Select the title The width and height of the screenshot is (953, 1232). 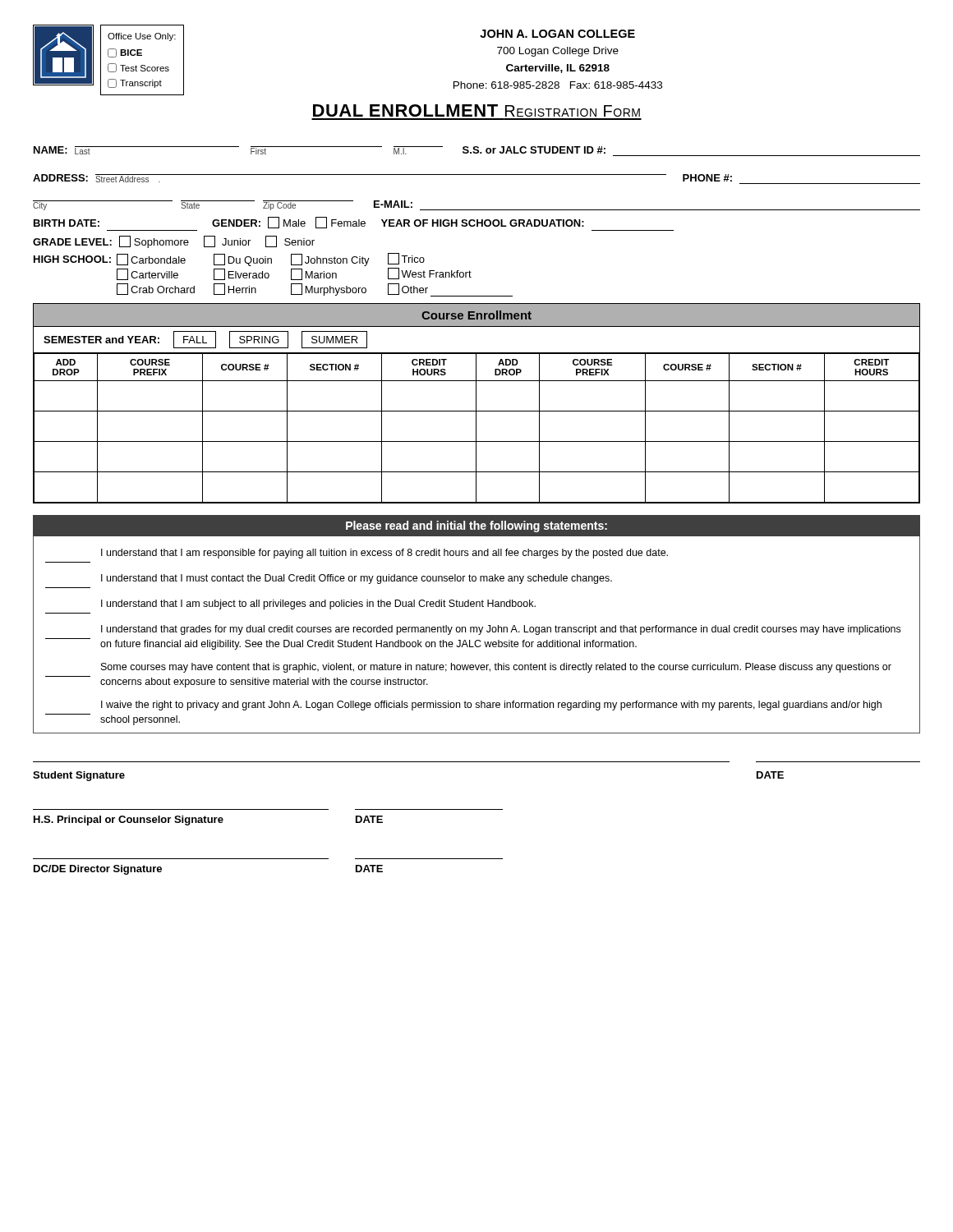click(x=476, y=110)
